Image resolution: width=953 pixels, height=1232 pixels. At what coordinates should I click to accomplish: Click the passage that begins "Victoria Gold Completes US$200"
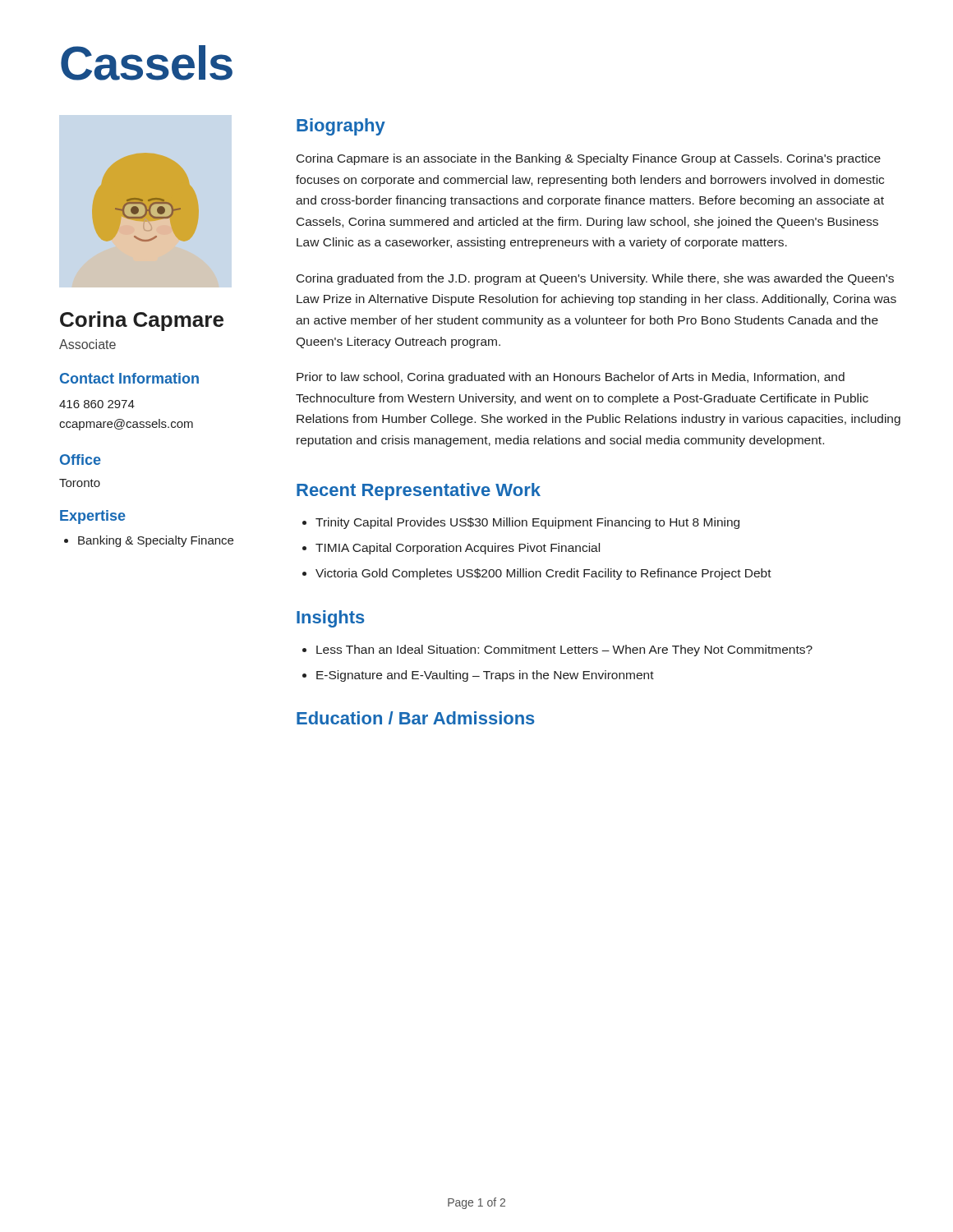[x=543, y=573]
